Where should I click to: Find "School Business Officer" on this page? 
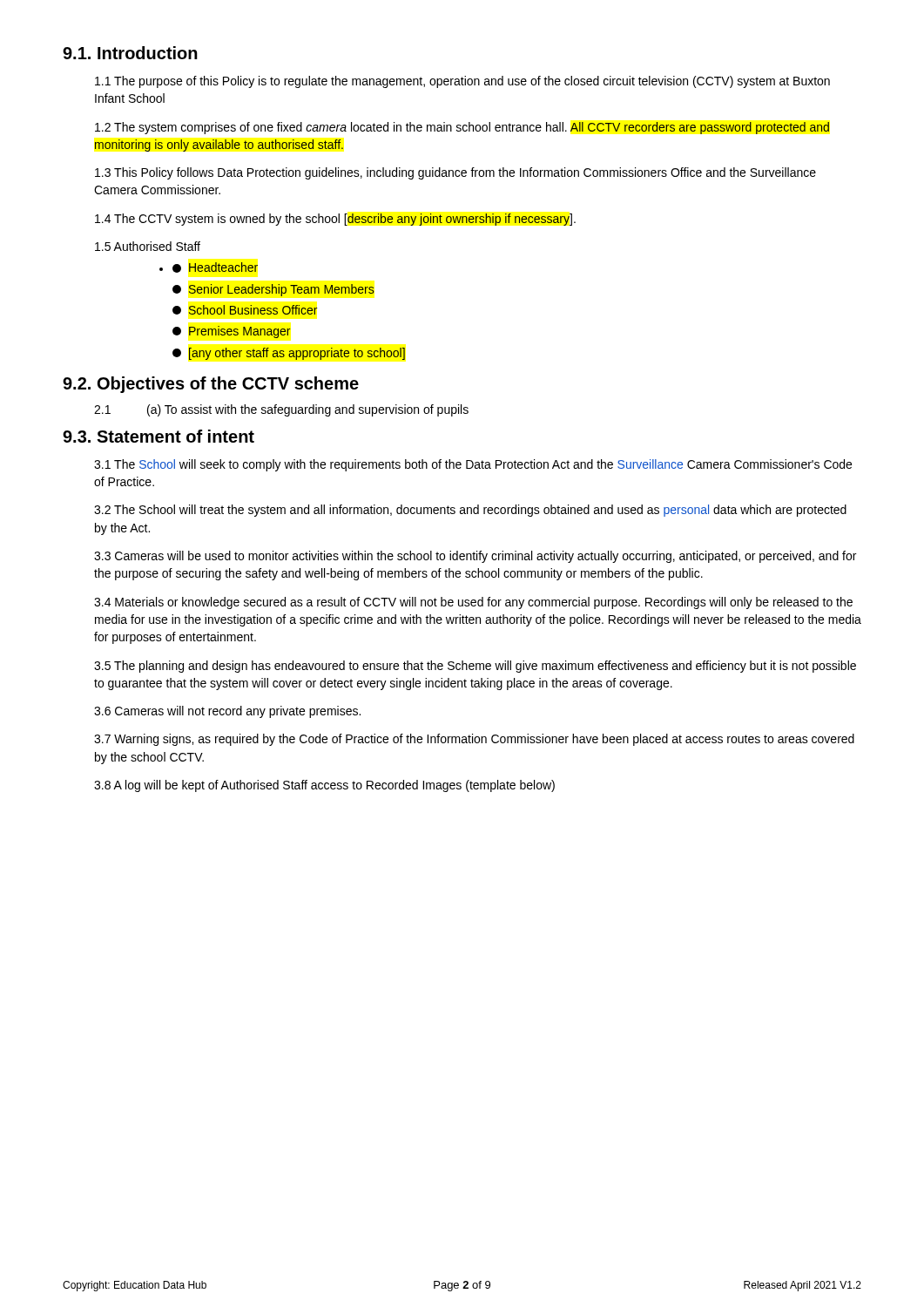(x=245, y=310)
